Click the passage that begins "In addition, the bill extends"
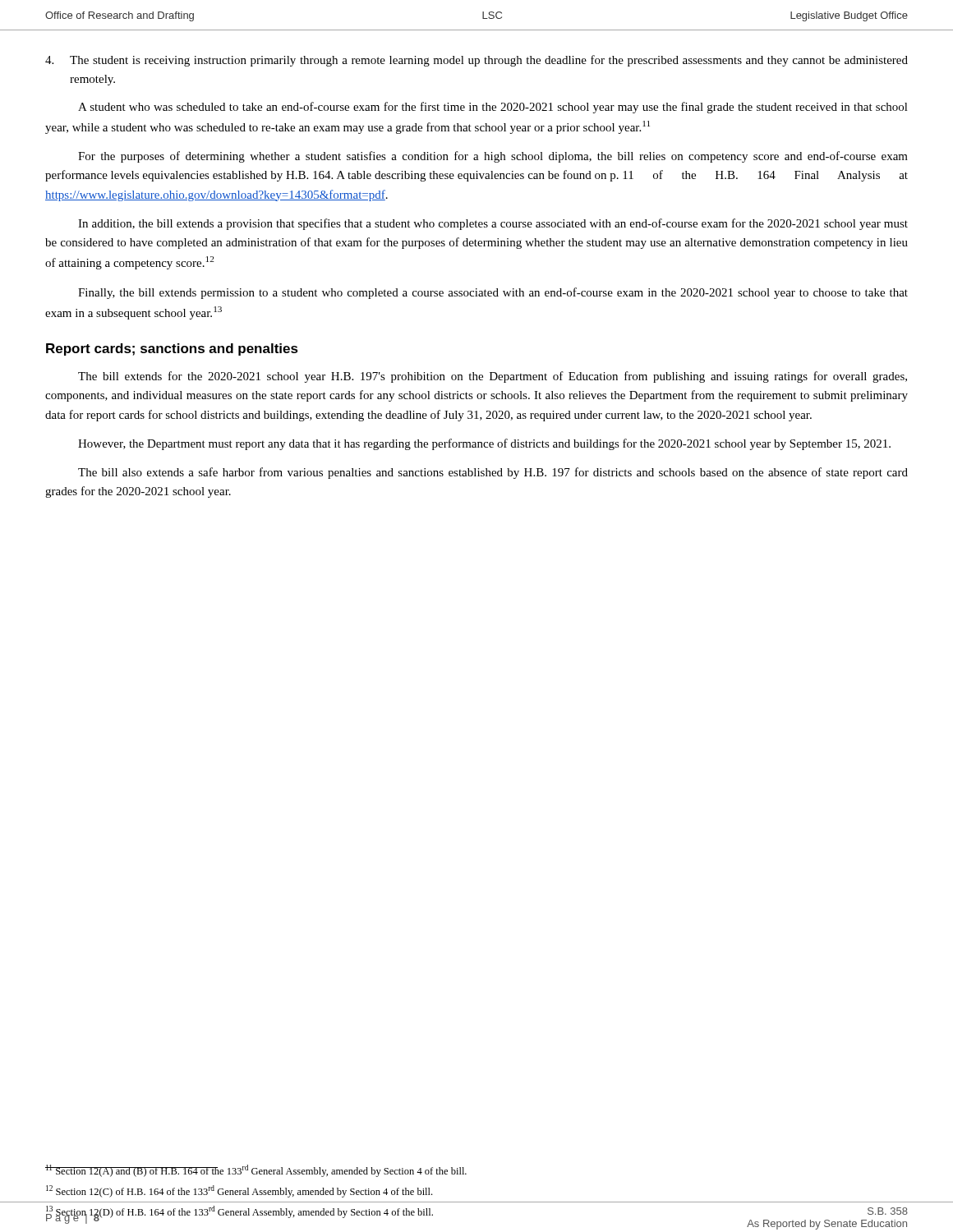The height and width of the screenshot is (1232, 953). (x=476, y=243)
